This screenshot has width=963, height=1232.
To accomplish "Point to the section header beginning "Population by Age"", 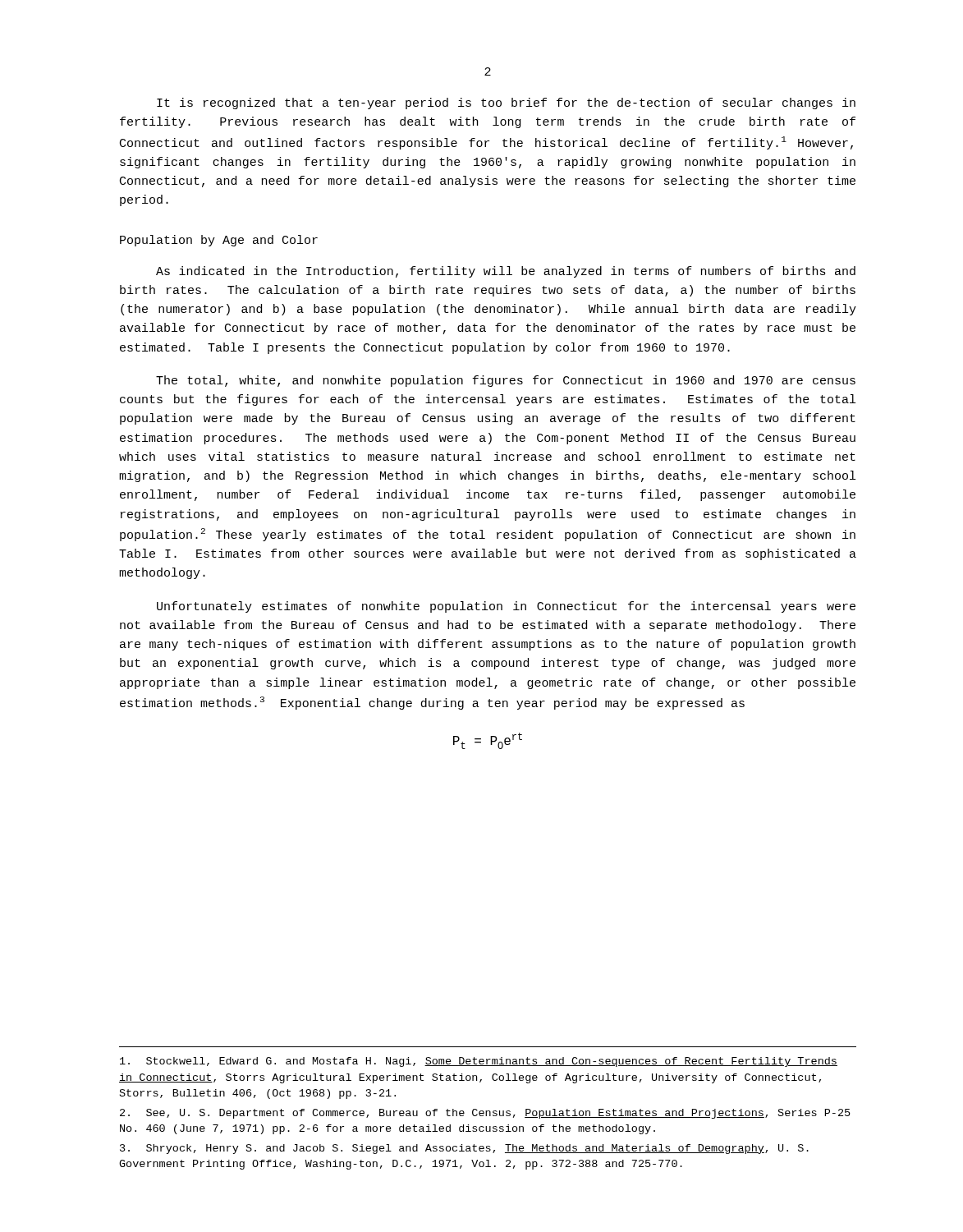I will (x=219, y=241).
